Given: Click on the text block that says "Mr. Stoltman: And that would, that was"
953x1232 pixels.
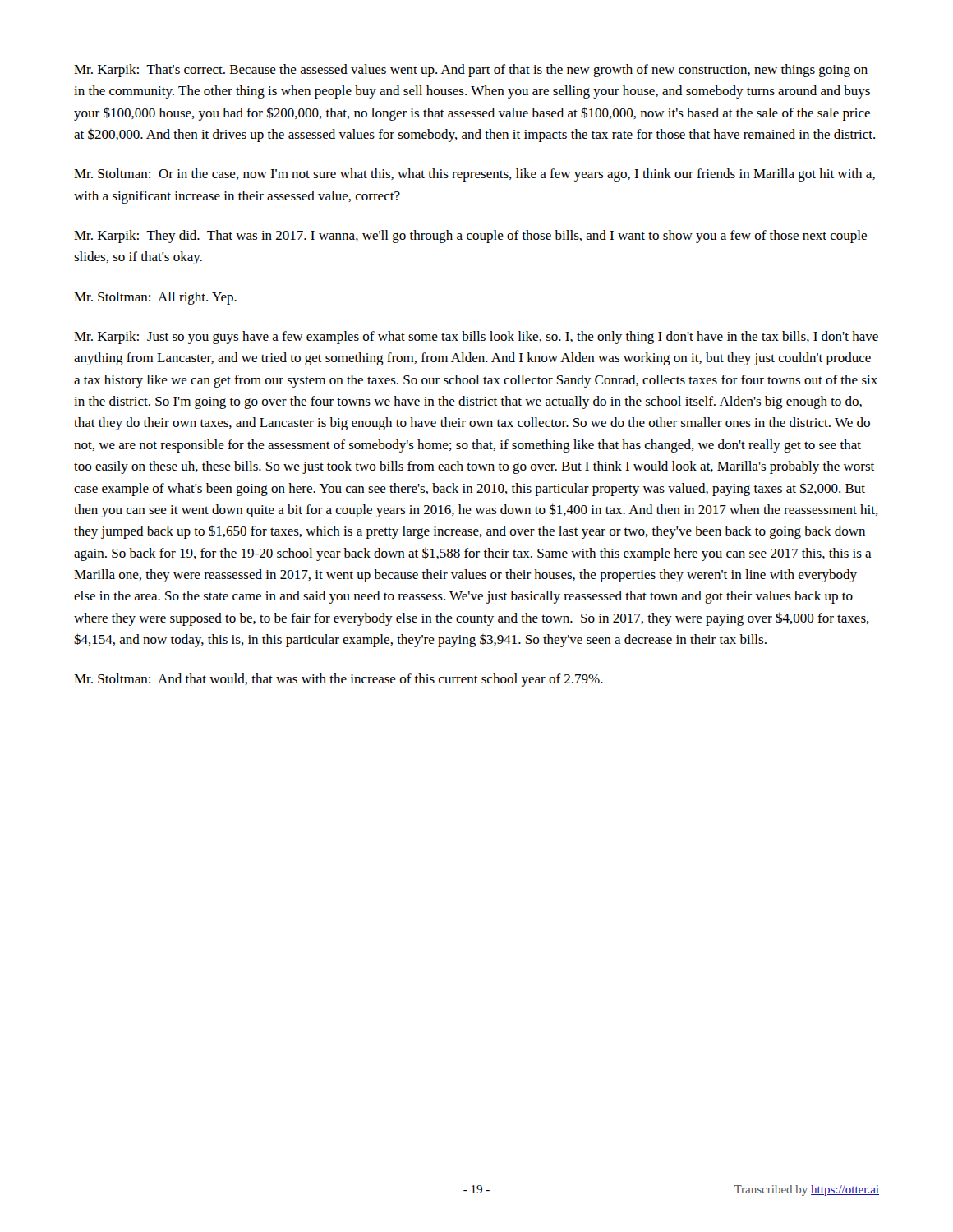Looking at the screenshot, I should (339, 679).
